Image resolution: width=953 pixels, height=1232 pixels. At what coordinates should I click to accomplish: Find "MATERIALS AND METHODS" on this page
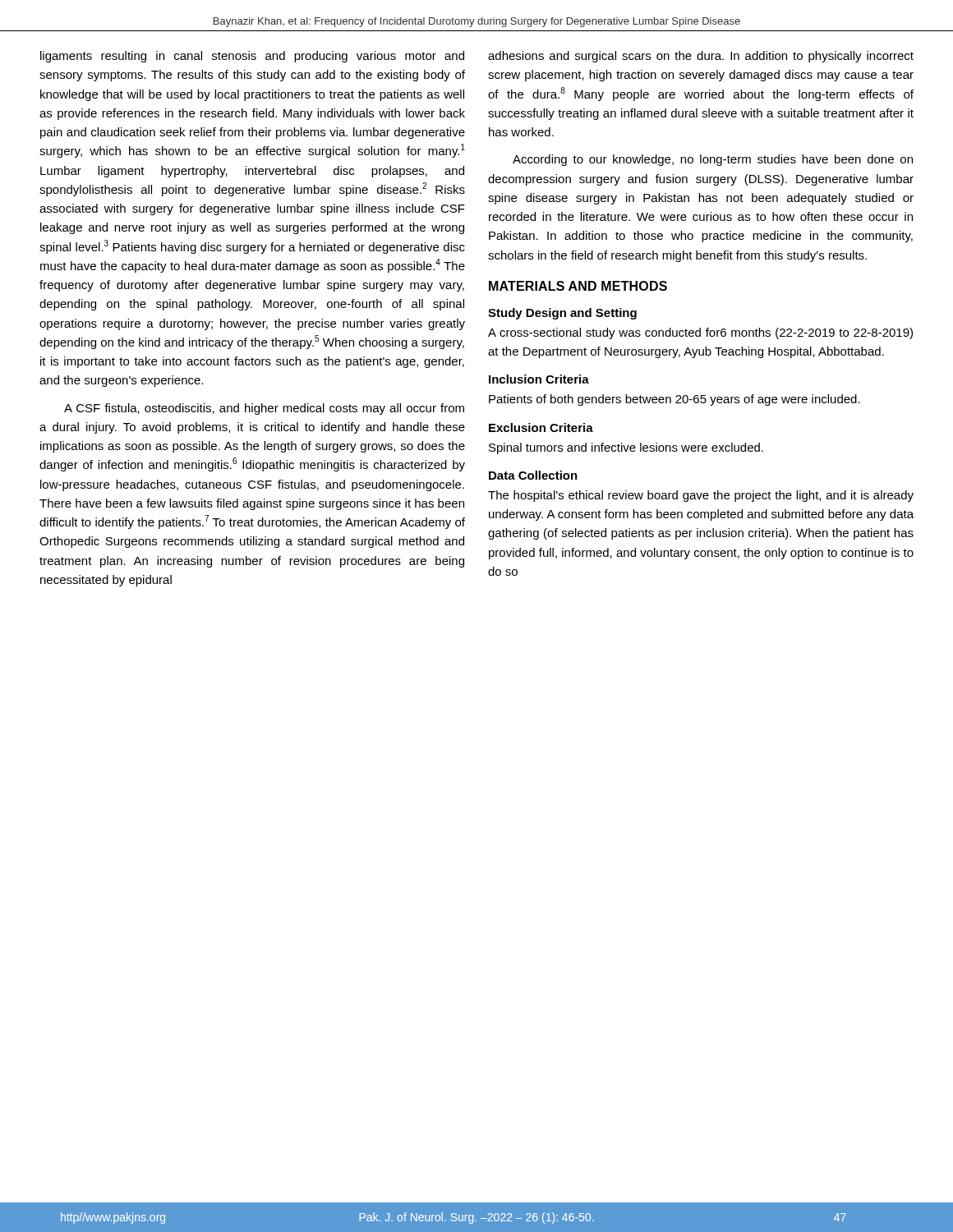coord(578,286)
